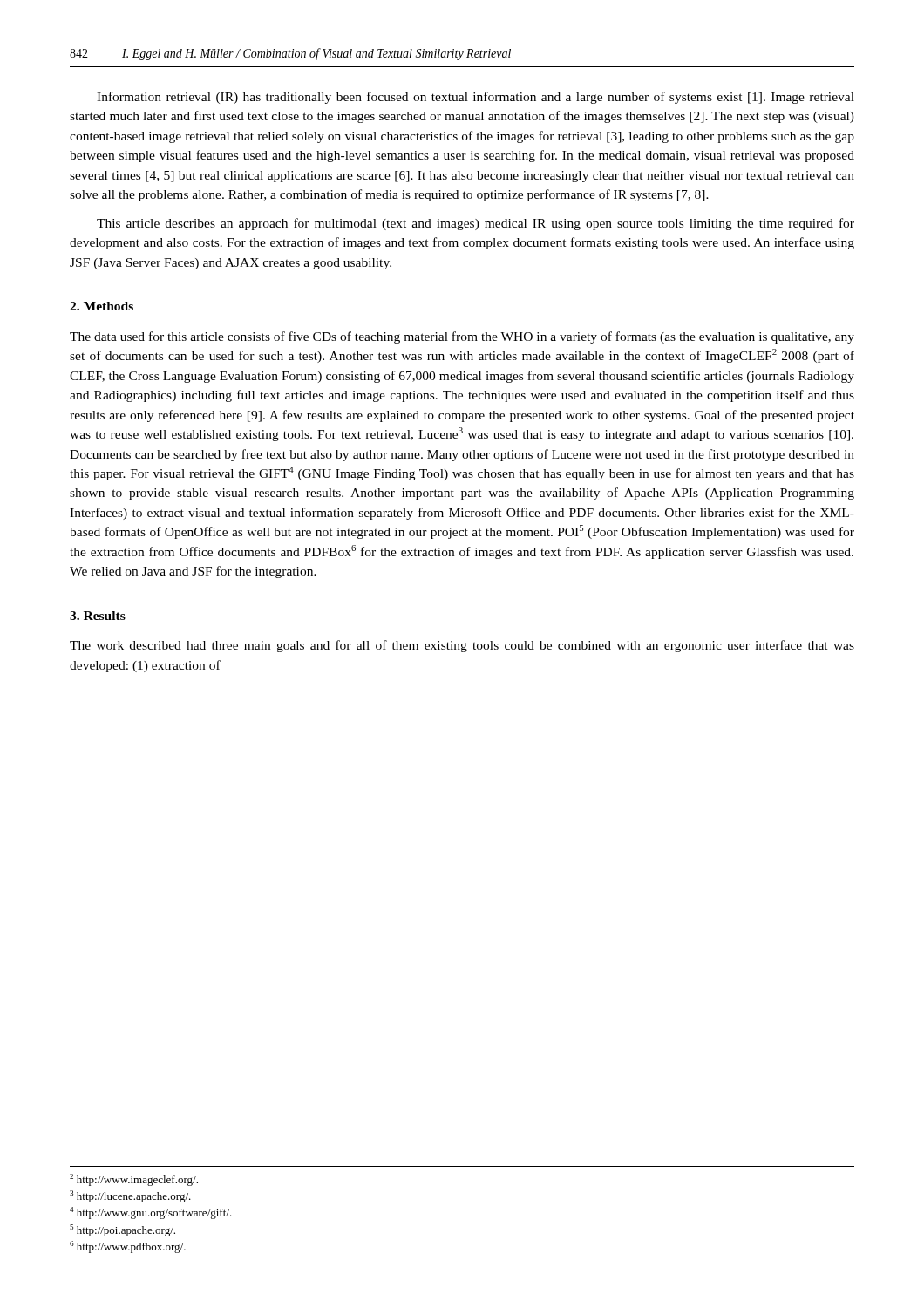
Task: Click on the footnote with the text "6 http://www.pdfbox.org/."
Action: click(128, 1246)
